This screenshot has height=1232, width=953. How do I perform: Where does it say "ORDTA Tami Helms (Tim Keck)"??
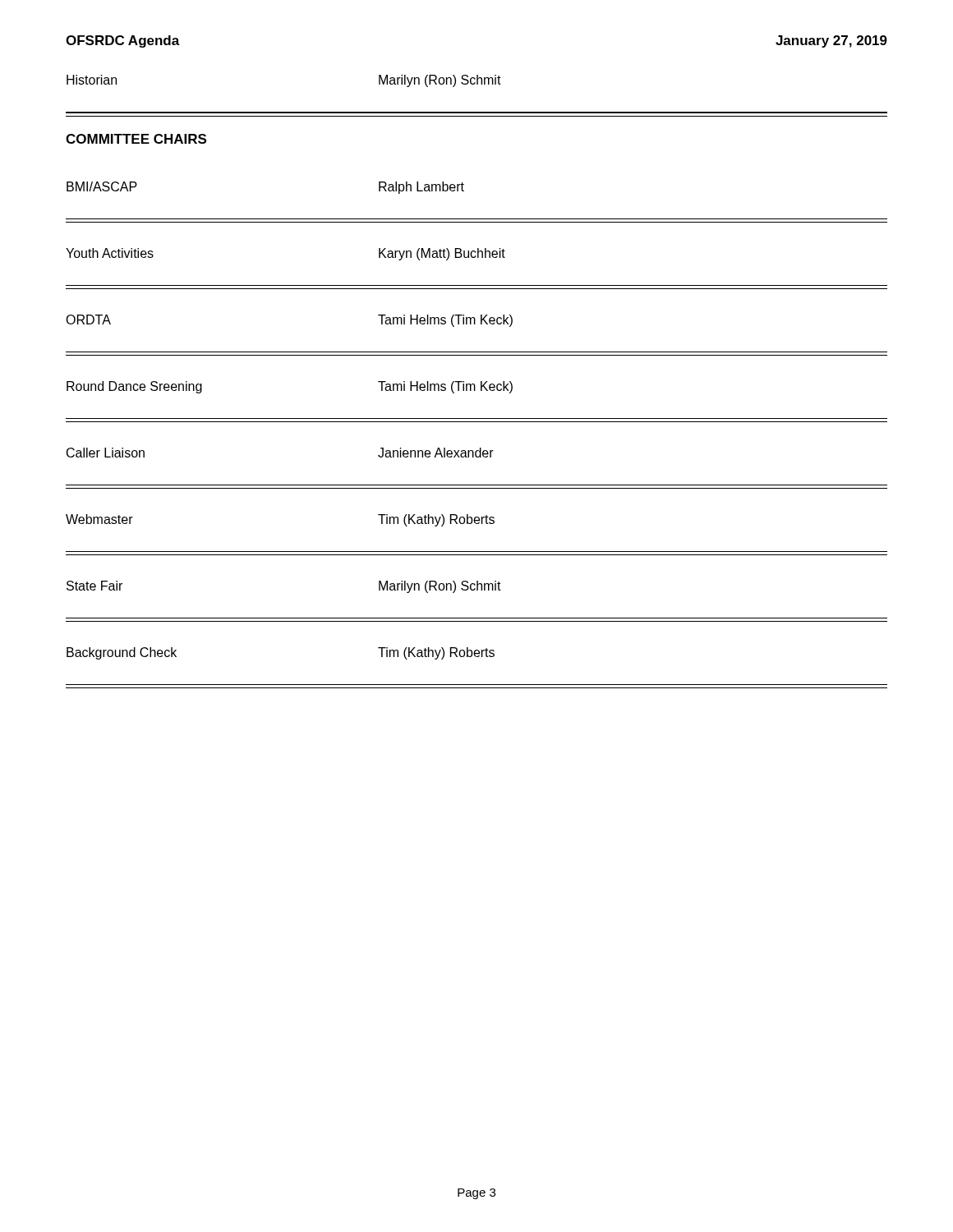click(x=92, y=322)
